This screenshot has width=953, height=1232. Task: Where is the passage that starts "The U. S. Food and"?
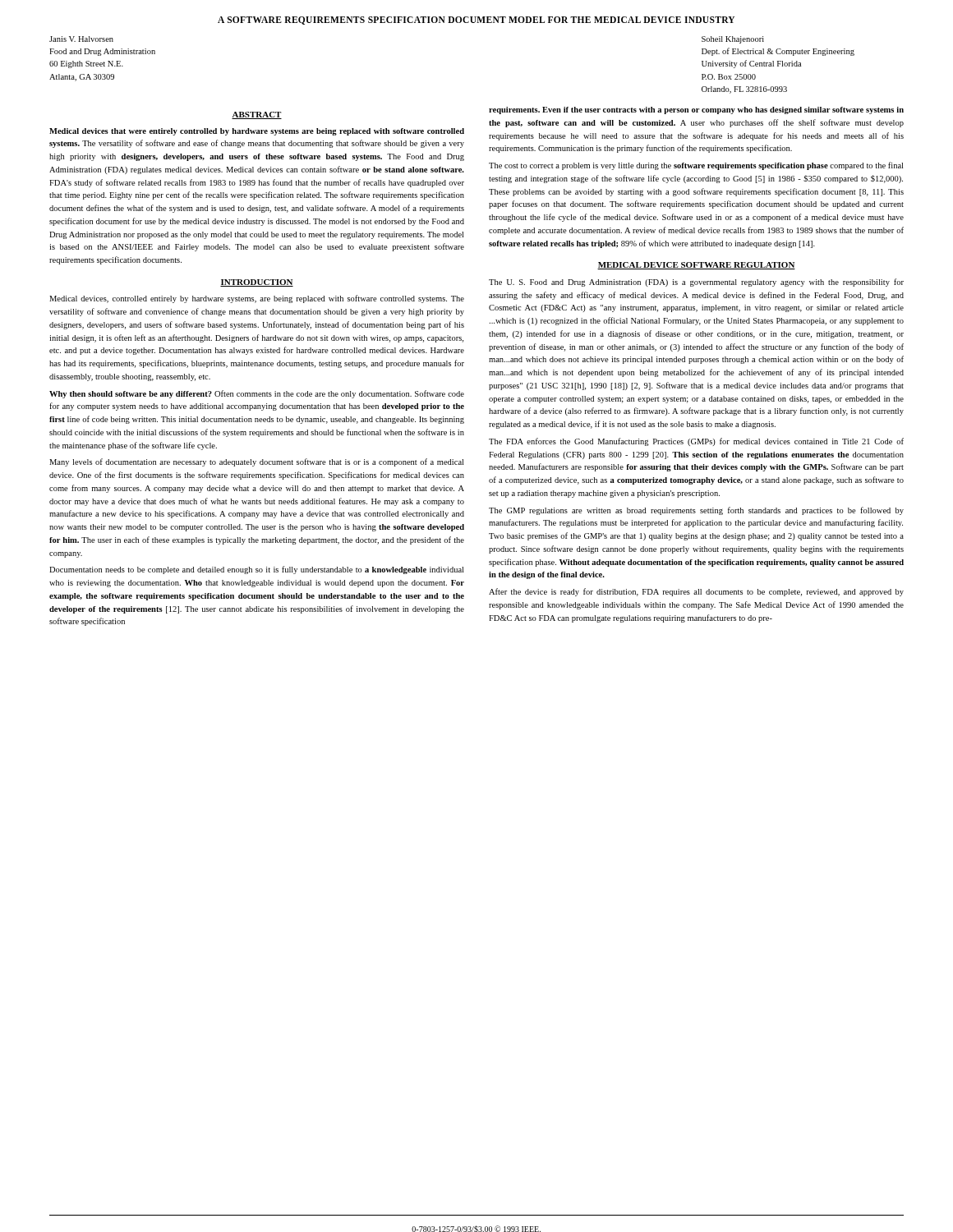pos(696,450)
